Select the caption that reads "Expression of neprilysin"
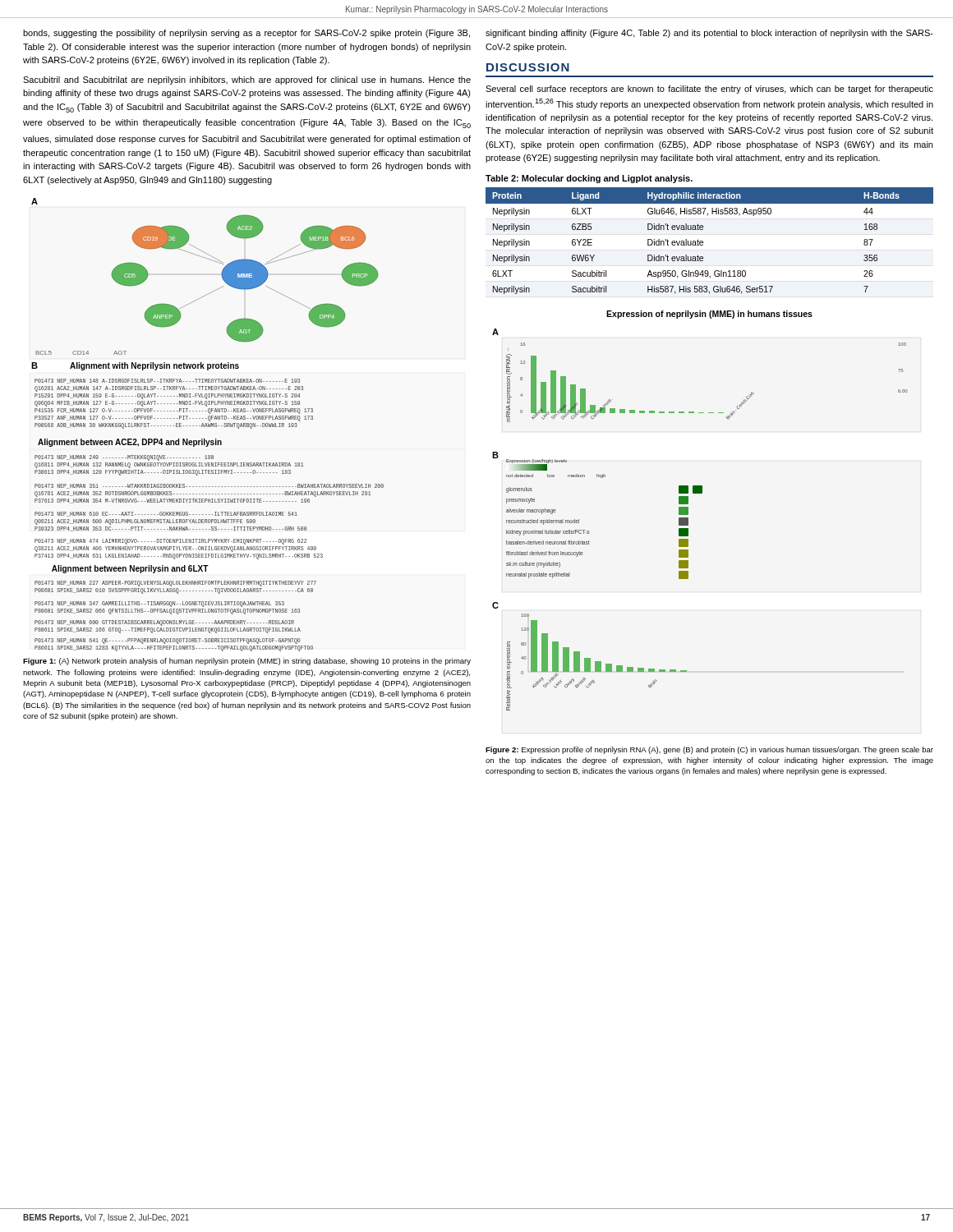This screenshot has height=1232, width=953. [x=709, y=313]
